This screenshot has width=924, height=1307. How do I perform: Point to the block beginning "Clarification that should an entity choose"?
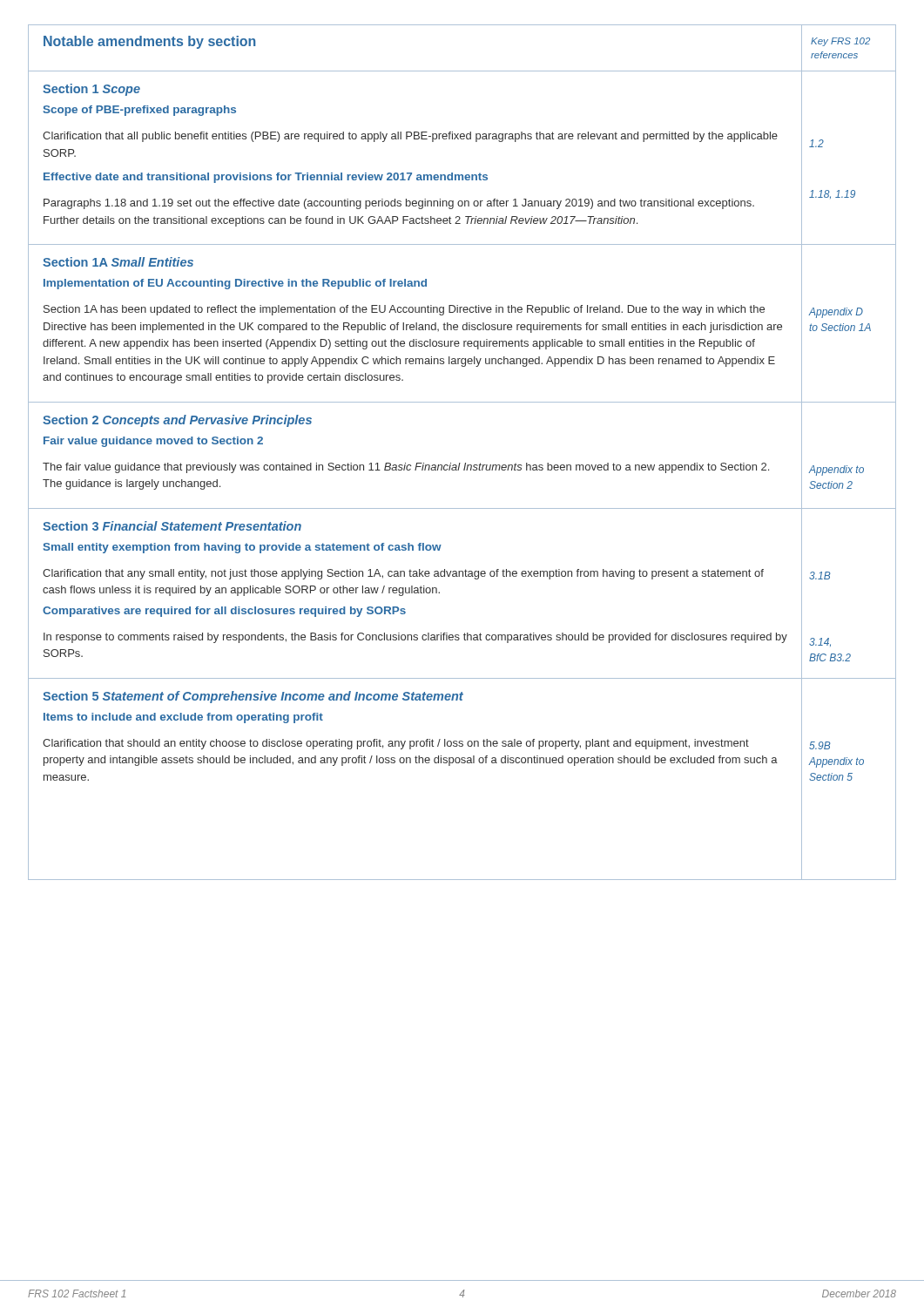[415, 760]
